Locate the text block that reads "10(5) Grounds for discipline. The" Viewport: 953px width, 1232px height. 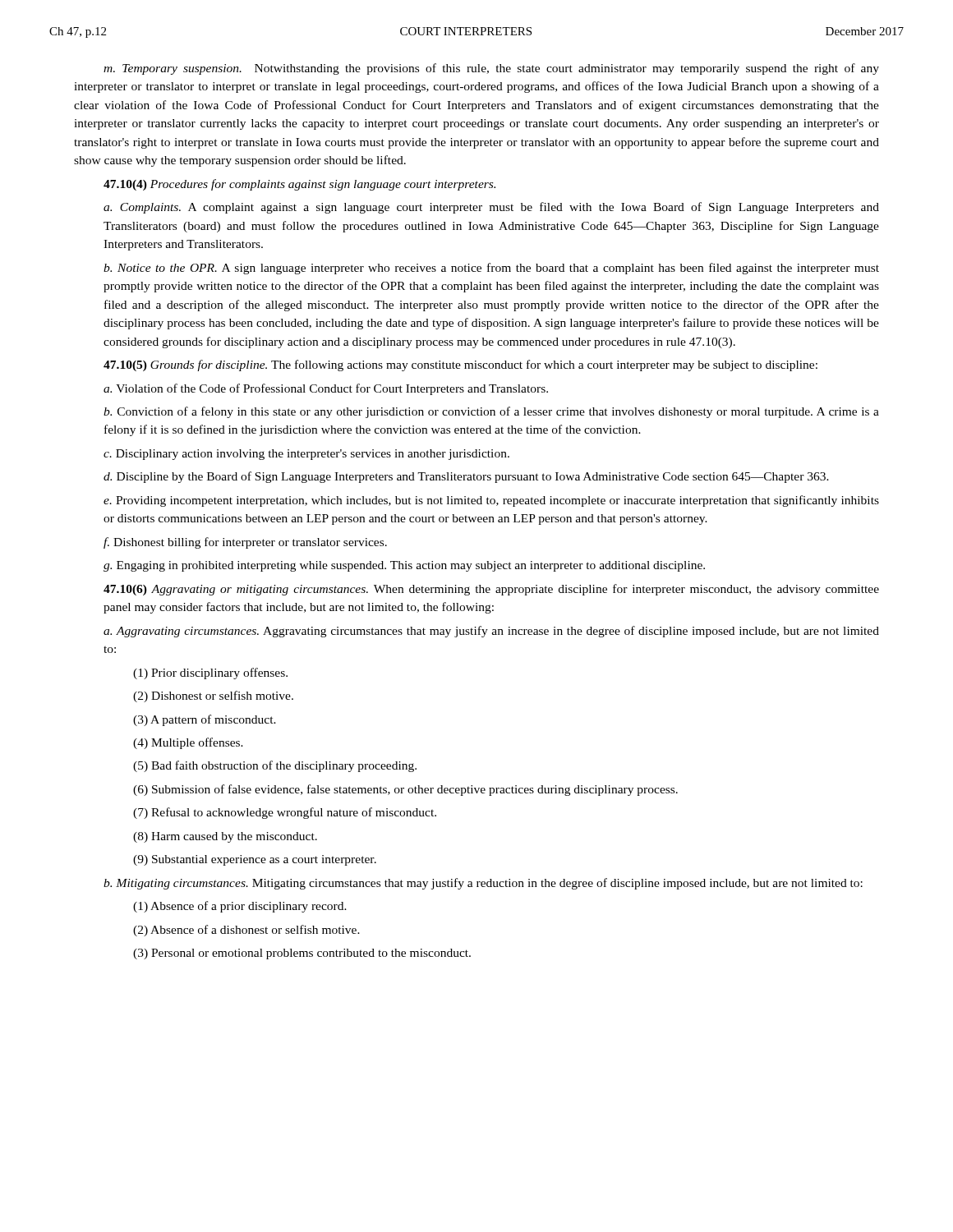coord(491,365)
